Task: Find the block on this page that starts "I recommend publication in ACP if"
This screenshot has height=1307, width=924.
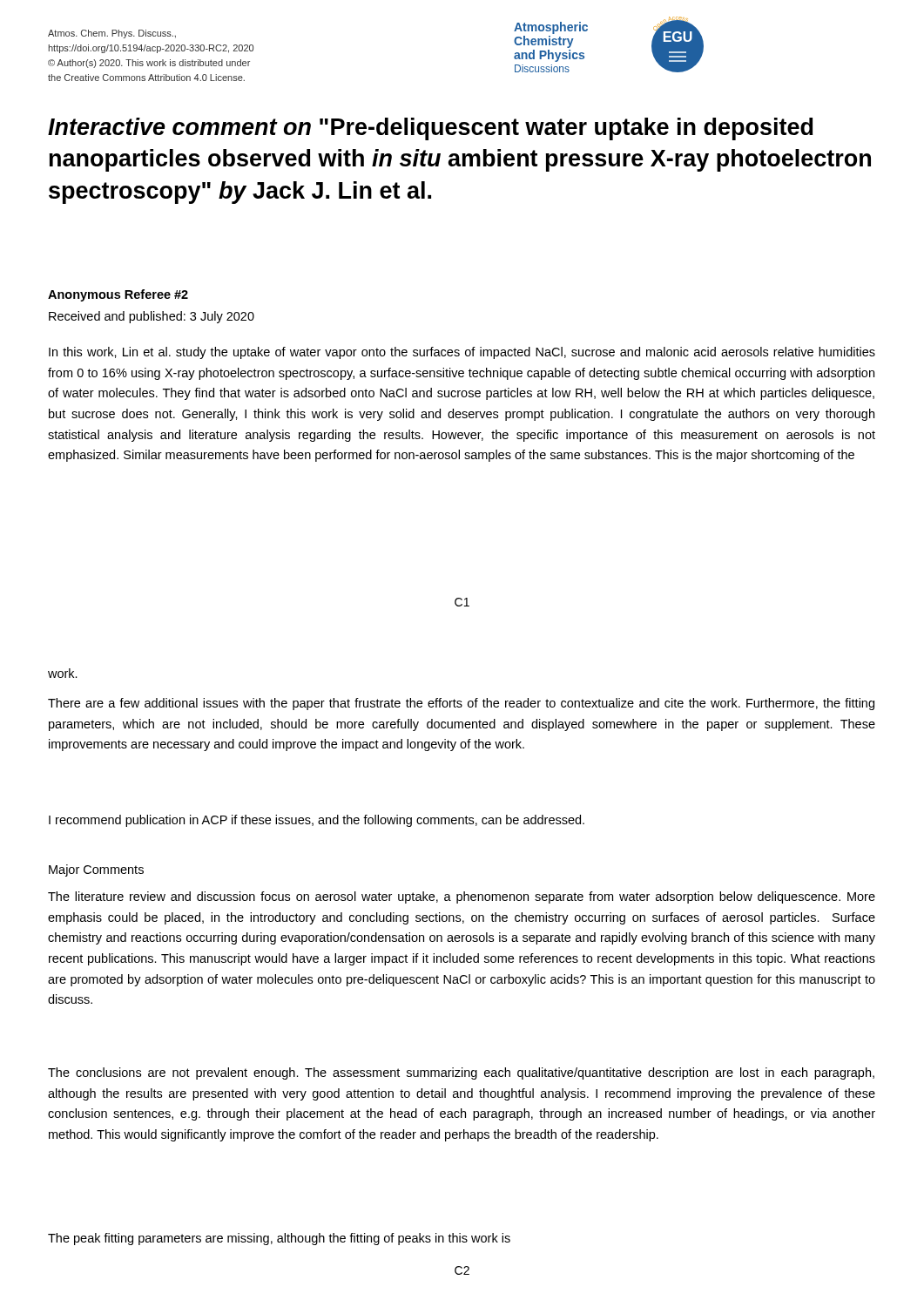Action: pos(317,820)
